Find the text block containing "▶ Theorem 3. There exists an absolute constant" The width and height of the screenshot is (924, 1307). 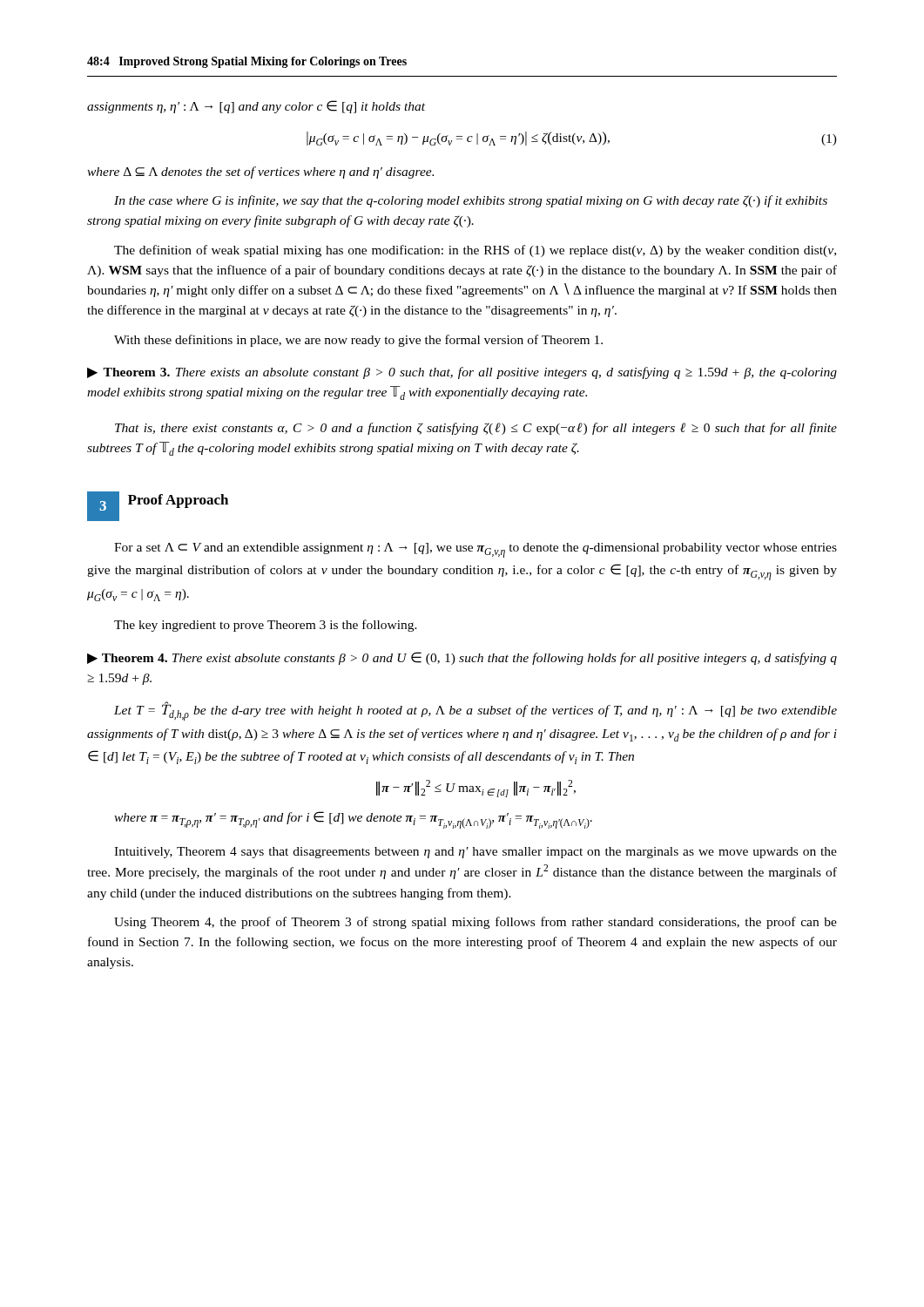[462, 383]
